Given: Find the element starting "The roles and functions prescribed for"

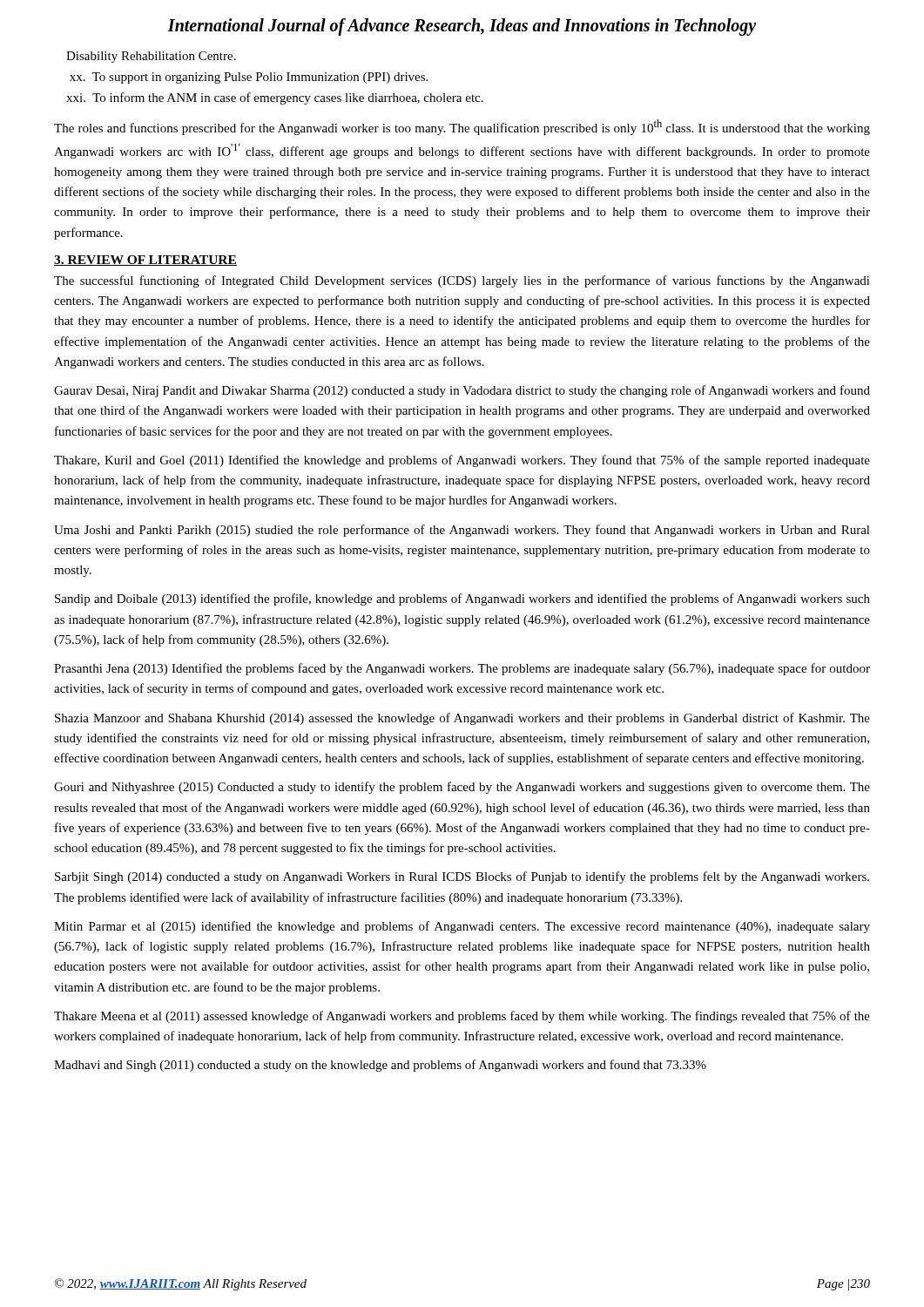Looking at the screenshot, I should tap(462, 179).
